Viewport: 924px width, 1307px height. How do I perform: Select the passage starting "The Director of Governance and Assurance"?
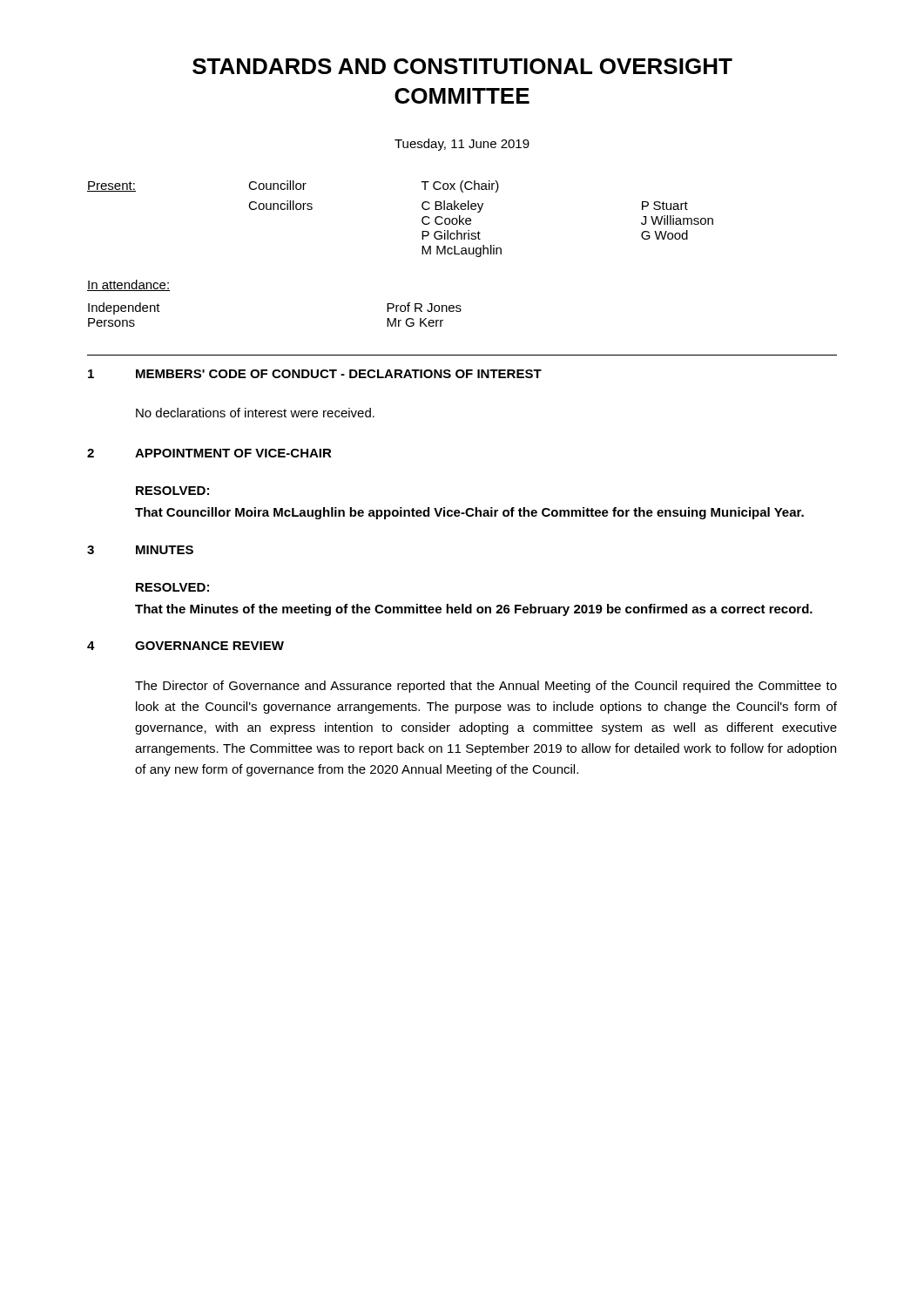click(486, 731)
